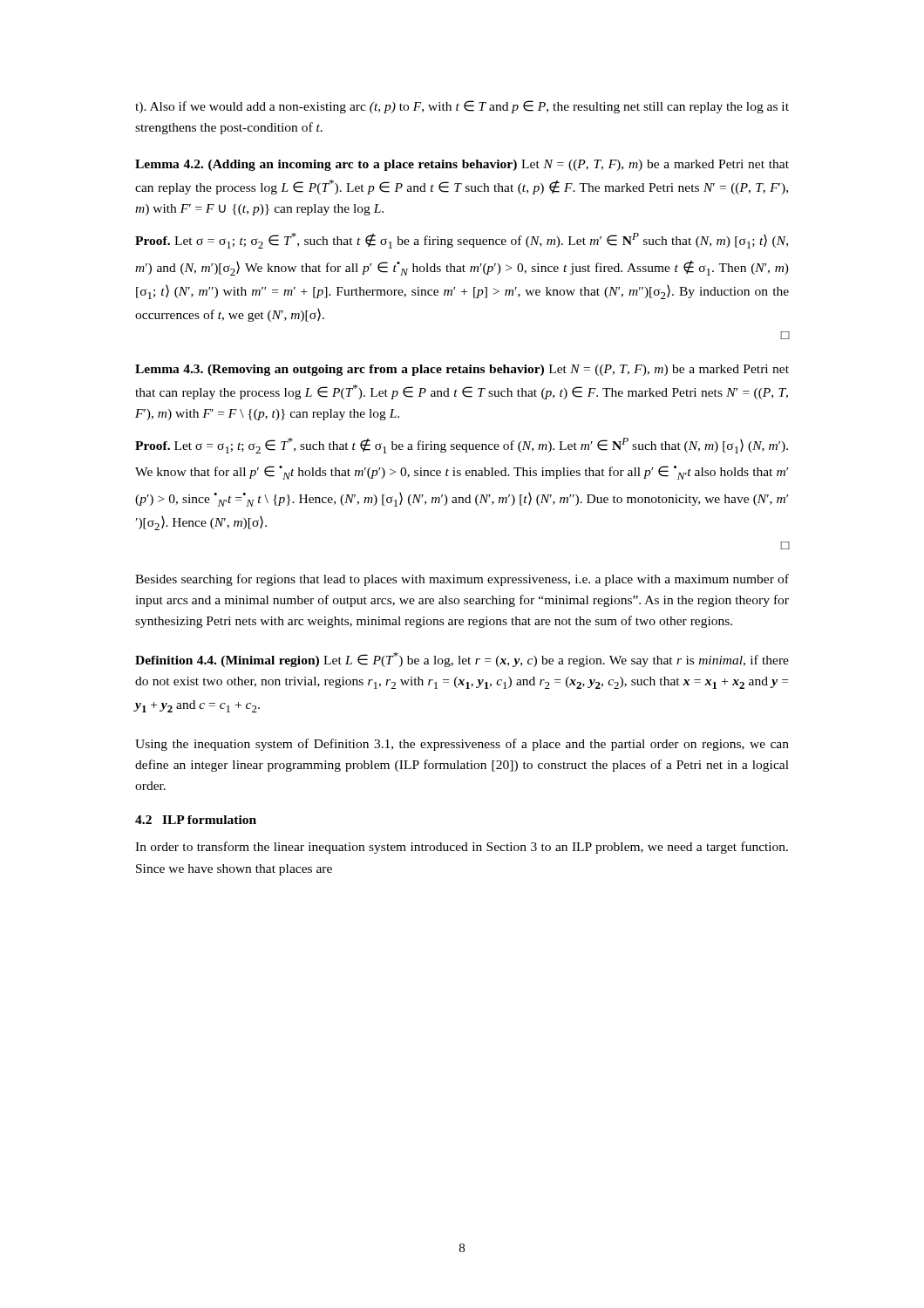Locate the text block with the text "Lemma 4.2. (Adding an incoming arc to"
The image size is (924, 1308).
tap(462, 186)
